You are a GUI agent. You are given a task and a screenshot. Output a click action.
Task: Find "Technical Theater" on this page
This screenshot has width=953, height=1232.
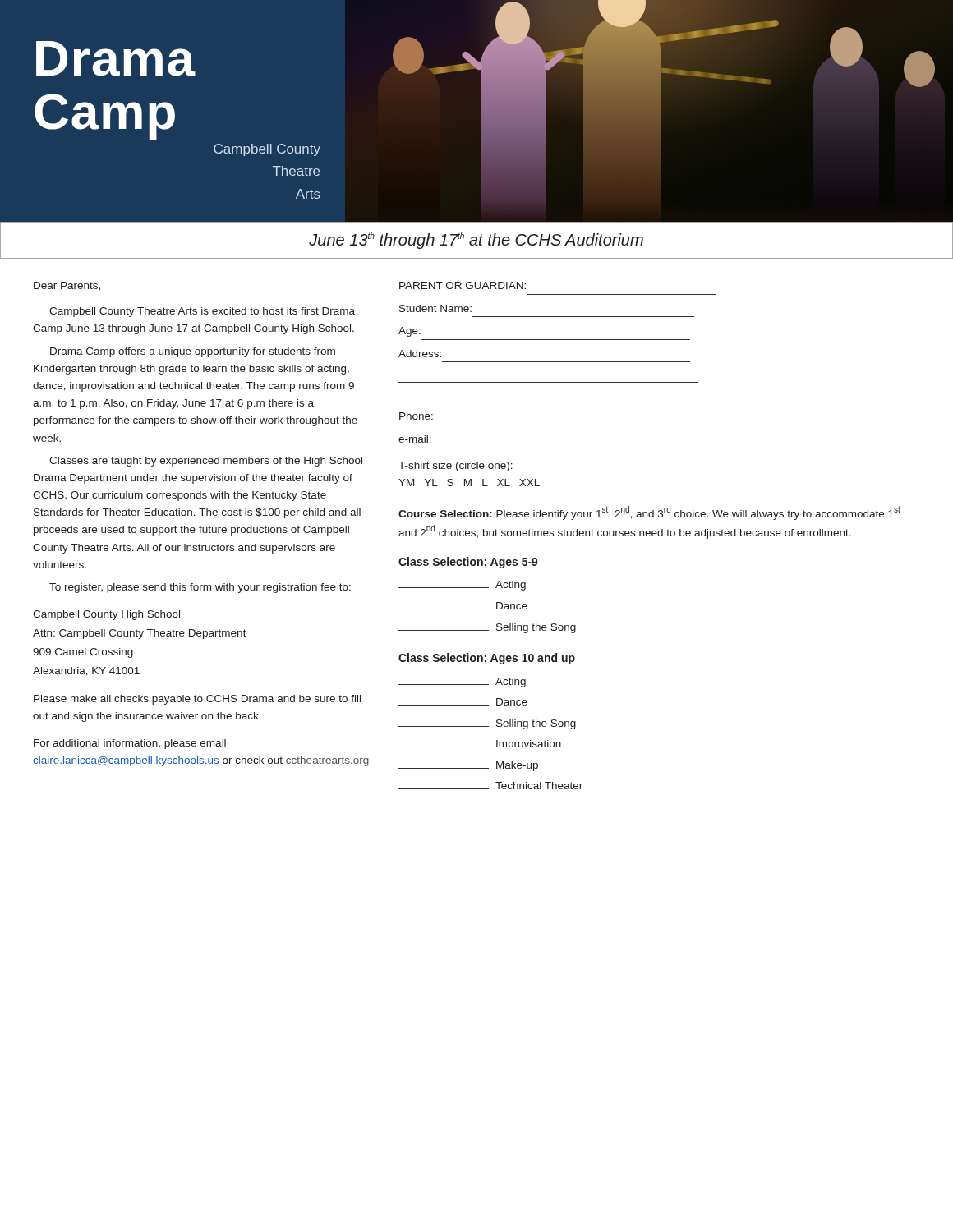tap(491, 785)
